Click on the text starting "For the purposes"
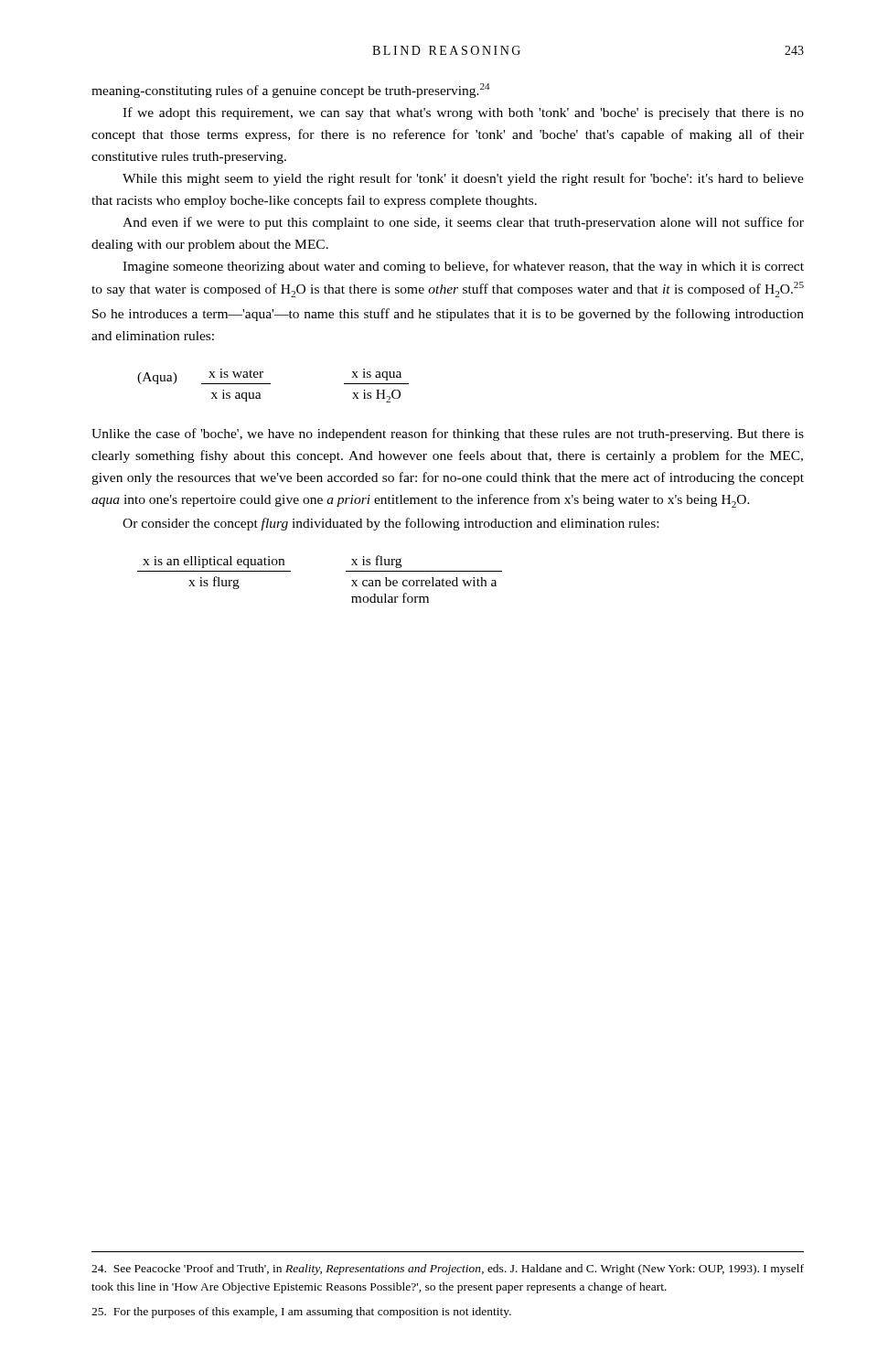This screenshot has height=1372, width=877. (302, 1312)
